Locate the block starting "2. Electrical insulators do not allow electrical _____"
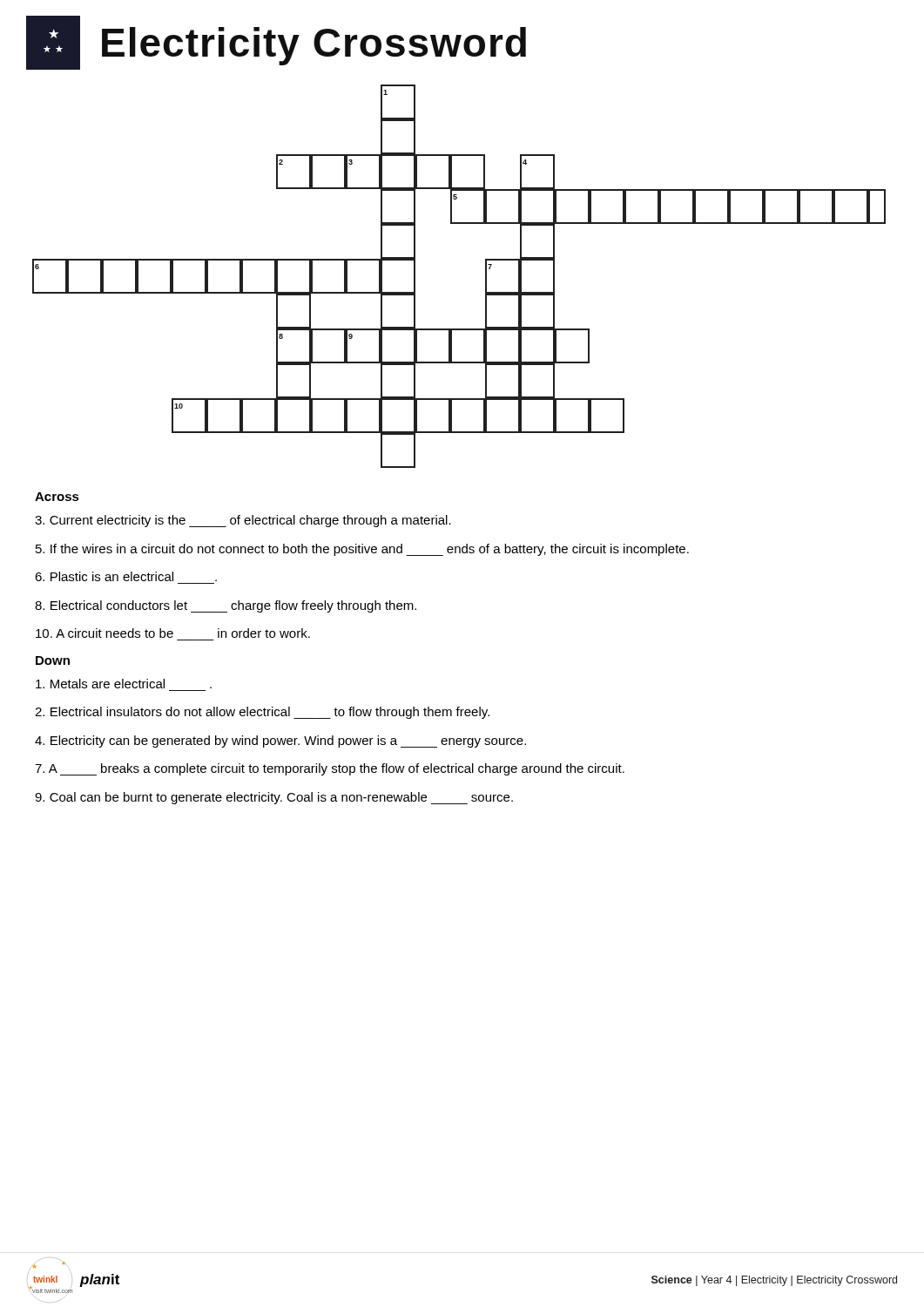 263,711
